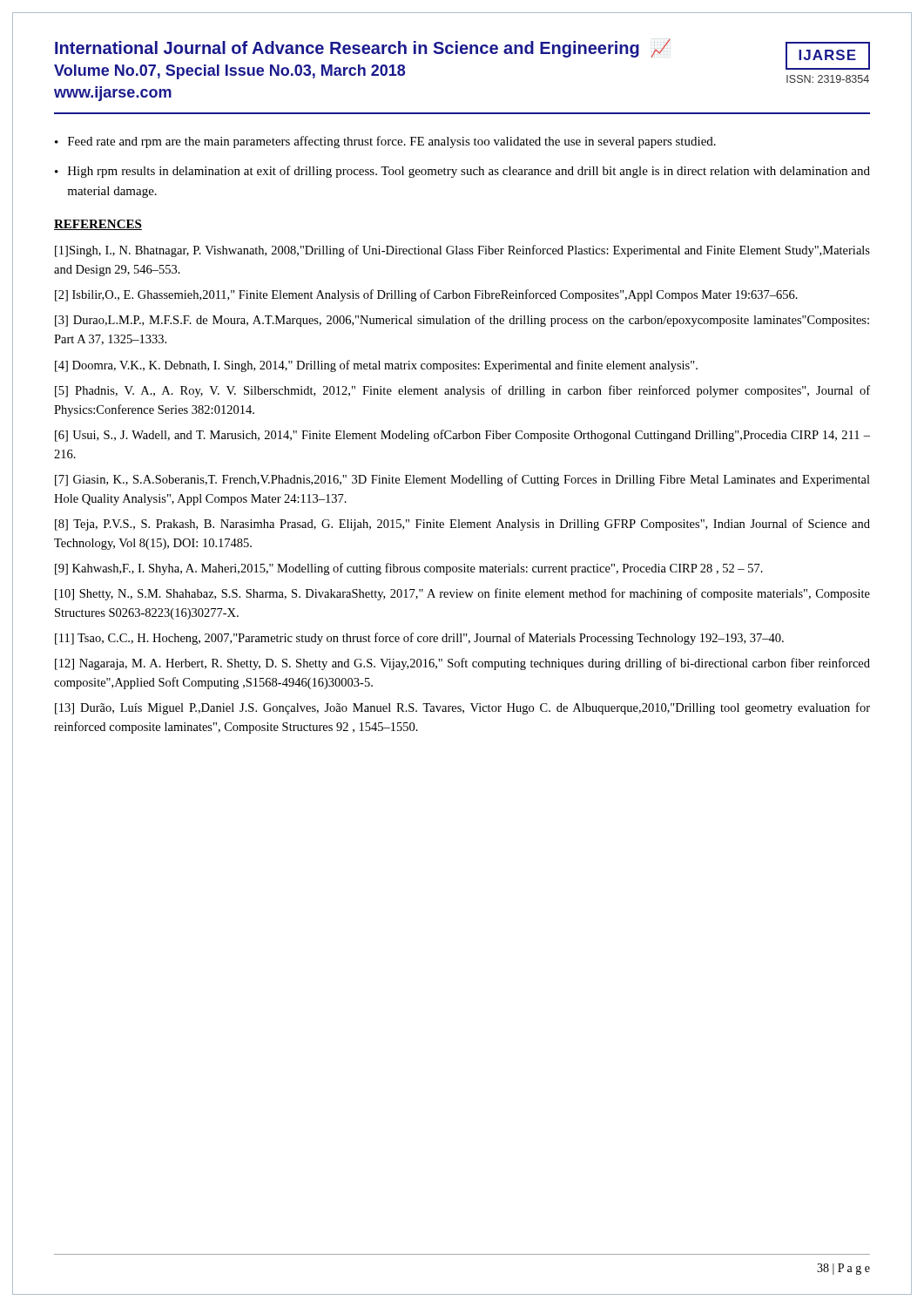Select a section header

[x=98, y=224]
